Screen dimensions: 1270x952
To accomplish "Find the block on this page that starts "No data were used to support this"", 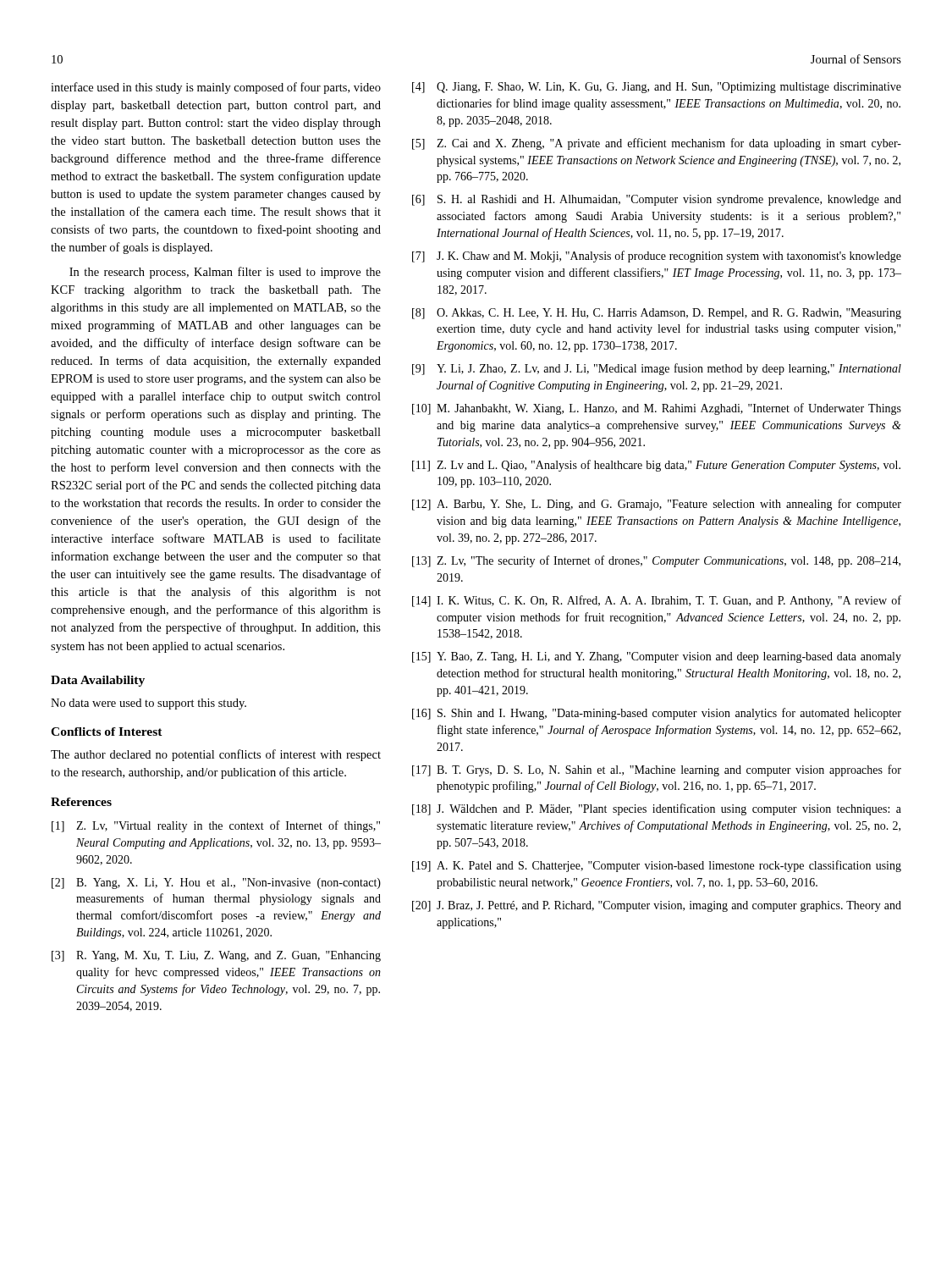I will (216, 703).
